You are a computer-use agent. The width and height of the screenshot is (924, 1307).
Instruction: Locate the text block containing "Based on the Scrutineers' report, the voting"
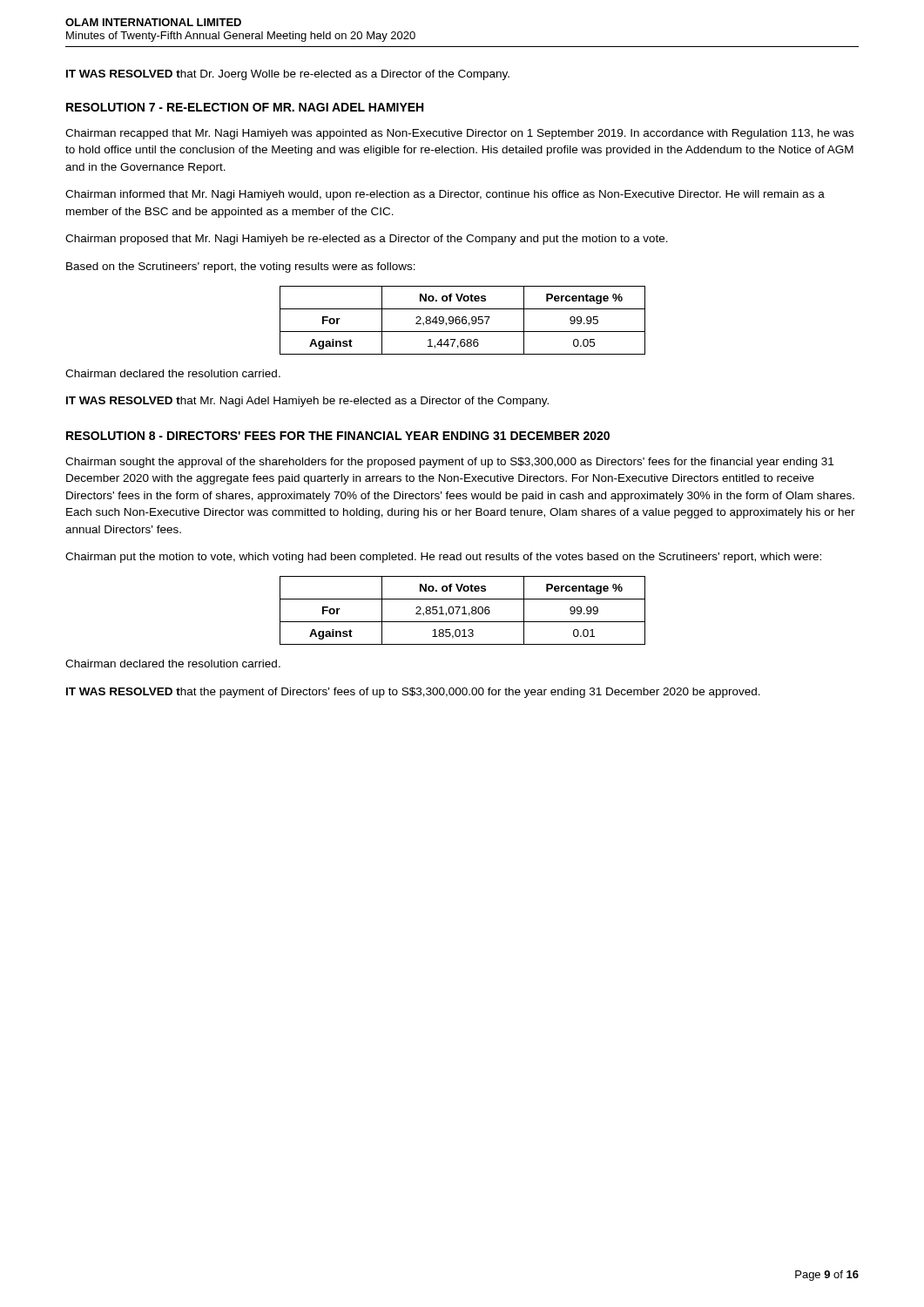pyautogui.click(x=241, y=266)
